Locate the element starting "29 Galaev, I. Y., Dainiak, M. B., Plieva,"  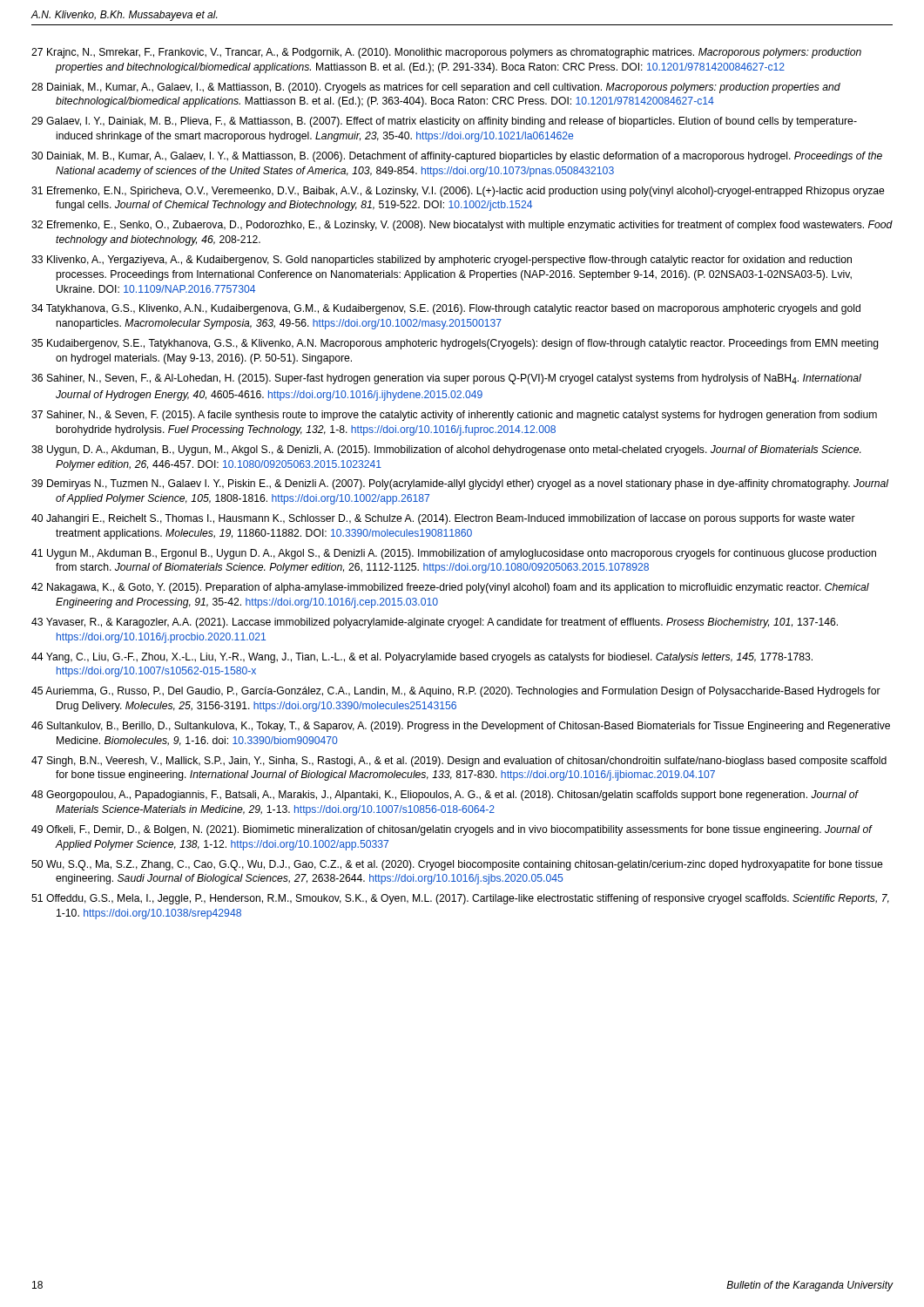(x=444, y=129)
